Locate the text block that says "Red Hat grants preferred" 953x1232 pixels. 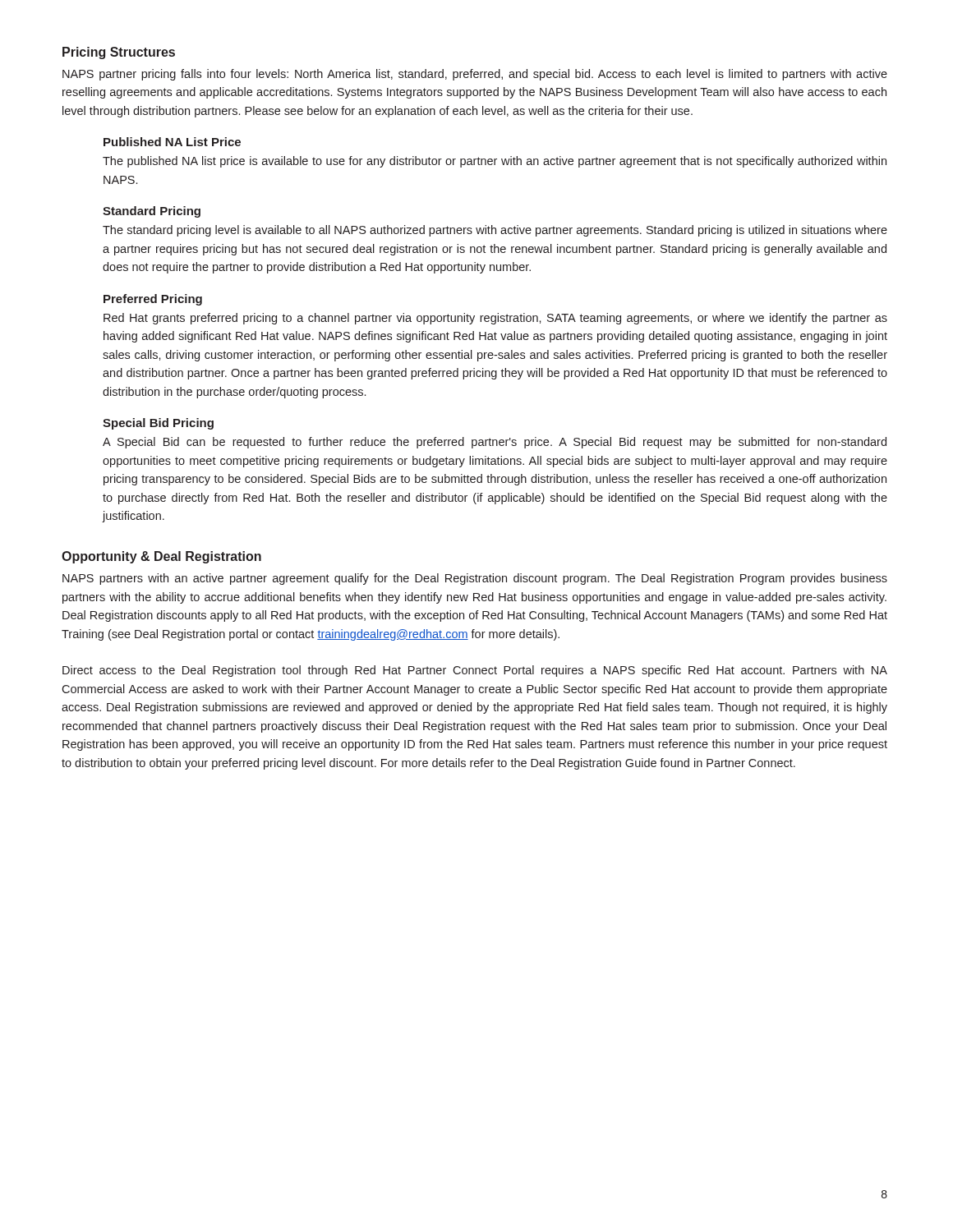point(474,355)
